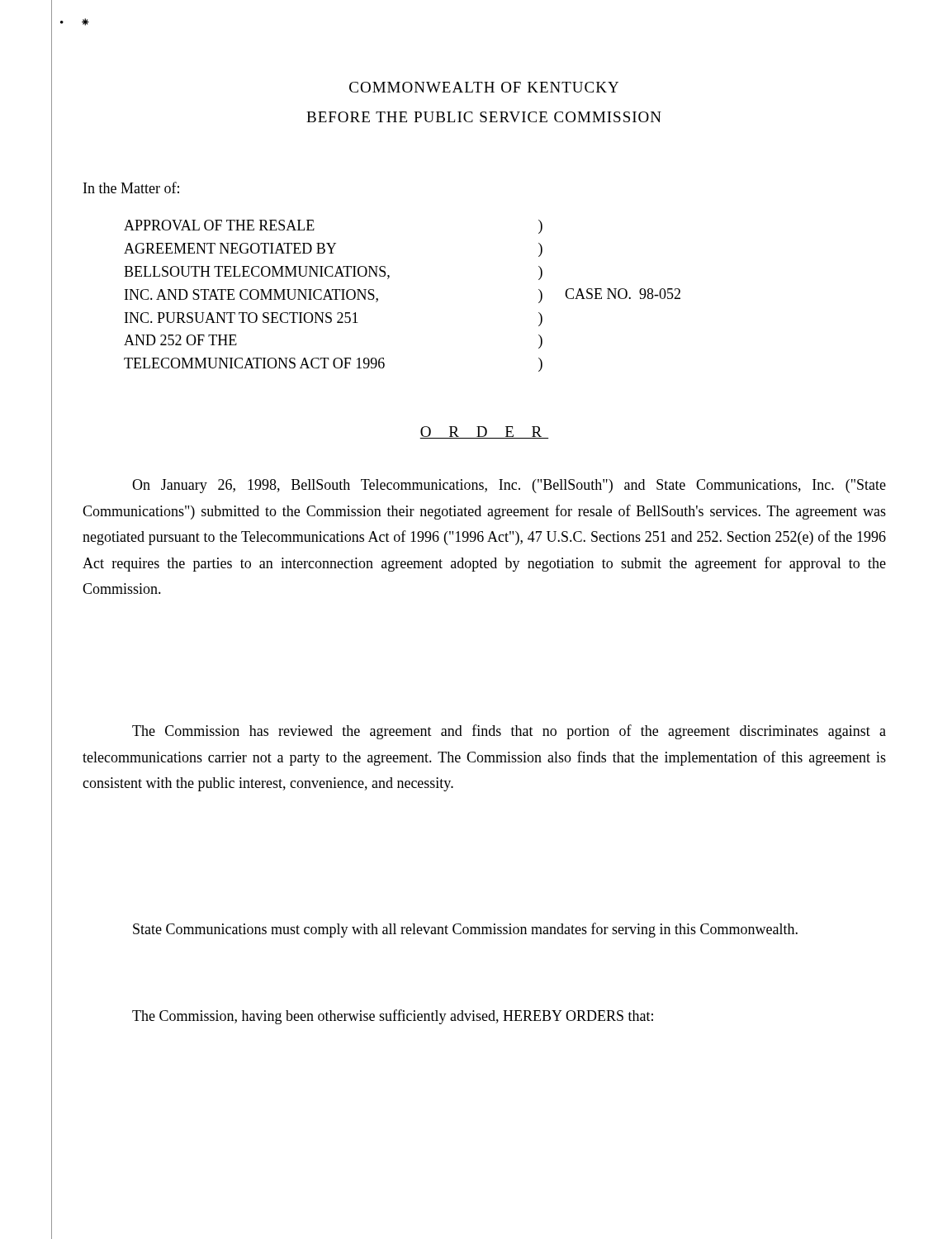Find the block on this page that starts "The Commission, having been otherwise sufficiently advised,"

(484, 1017)
